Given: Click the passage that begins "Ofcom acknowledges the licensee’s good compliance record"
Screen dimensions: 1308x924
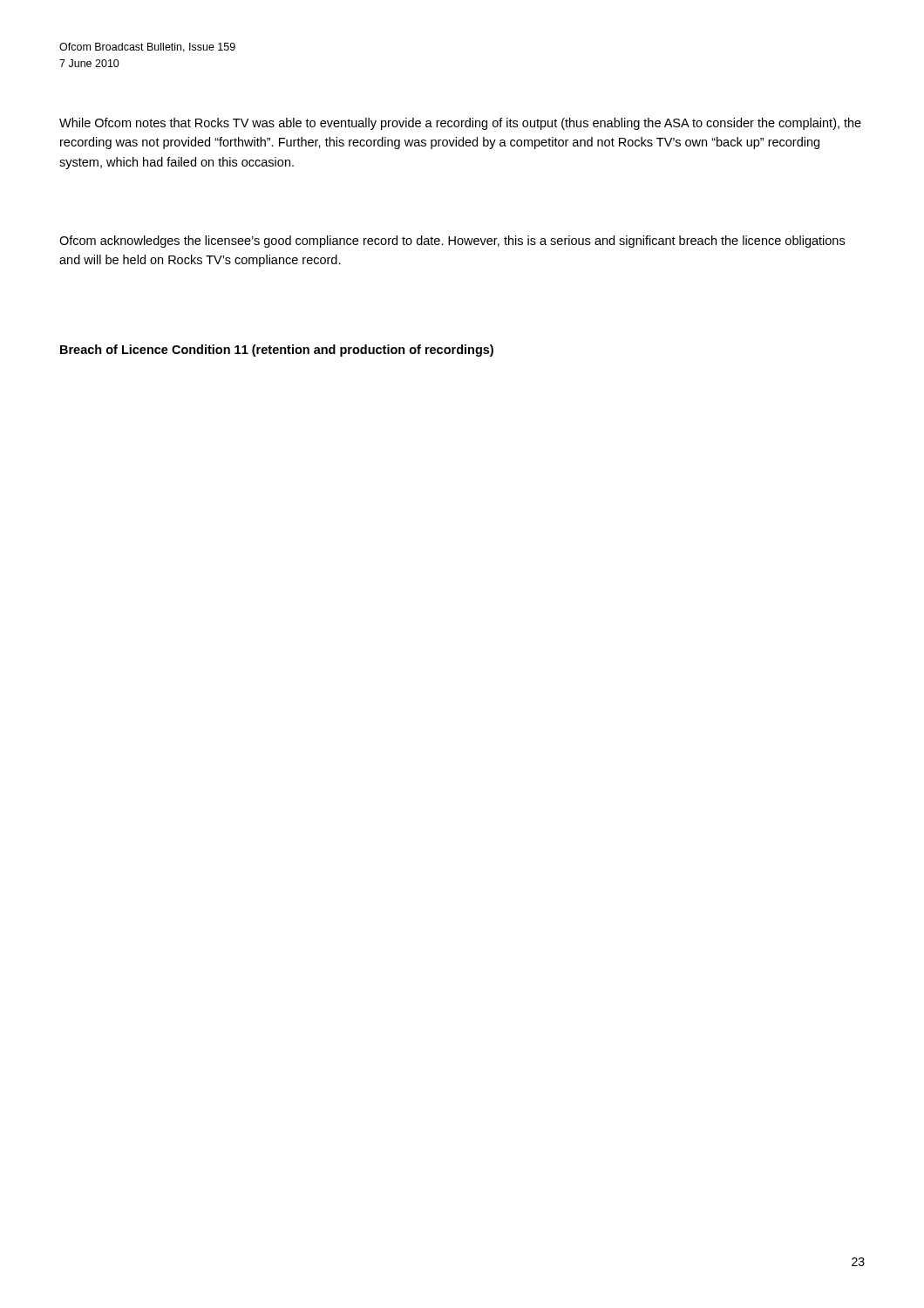Looking at the screenshot, I should (x=452, y=250).
